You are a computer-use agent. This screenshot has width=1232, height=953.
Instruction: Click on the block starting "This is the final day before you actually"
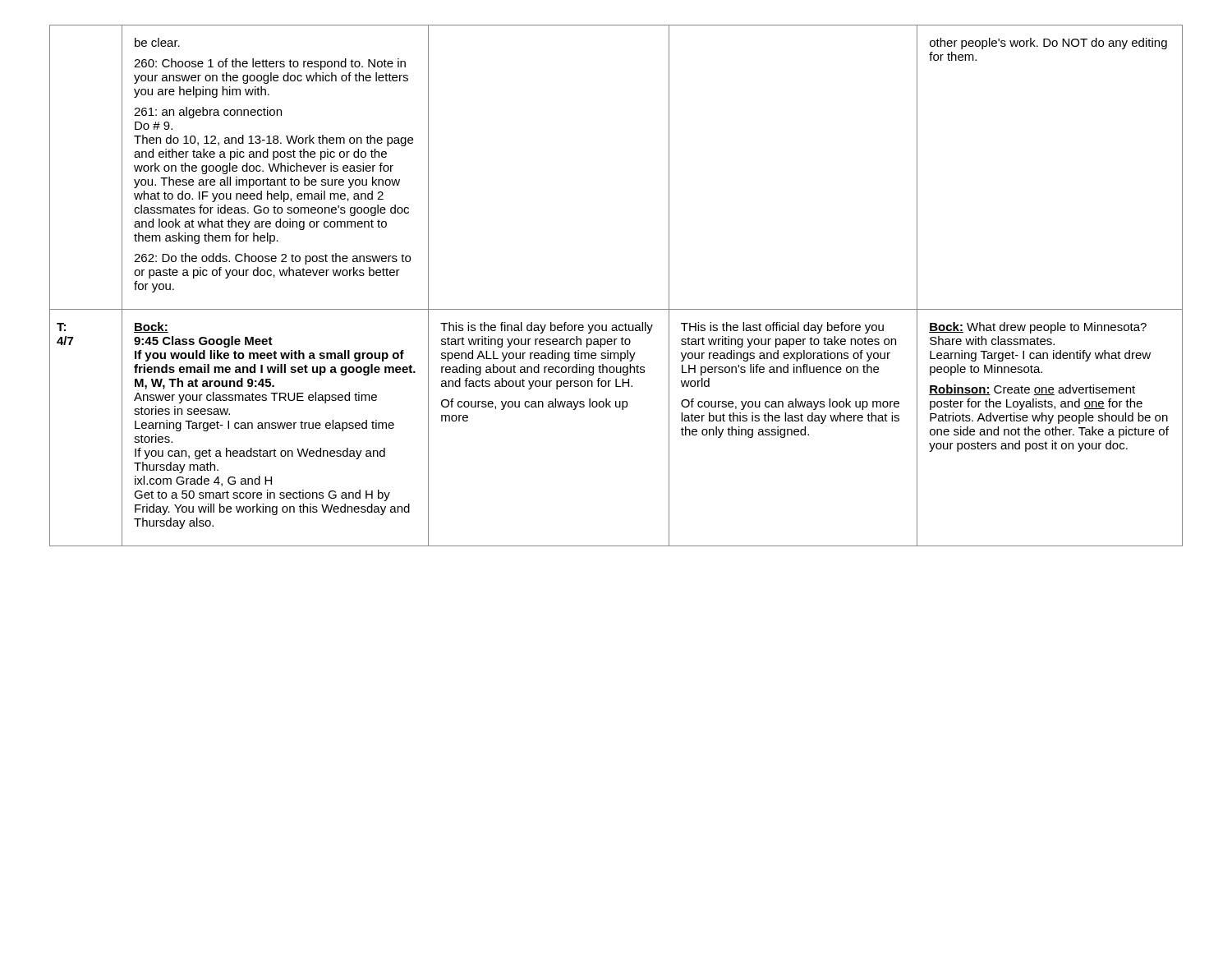pos(549,372)
